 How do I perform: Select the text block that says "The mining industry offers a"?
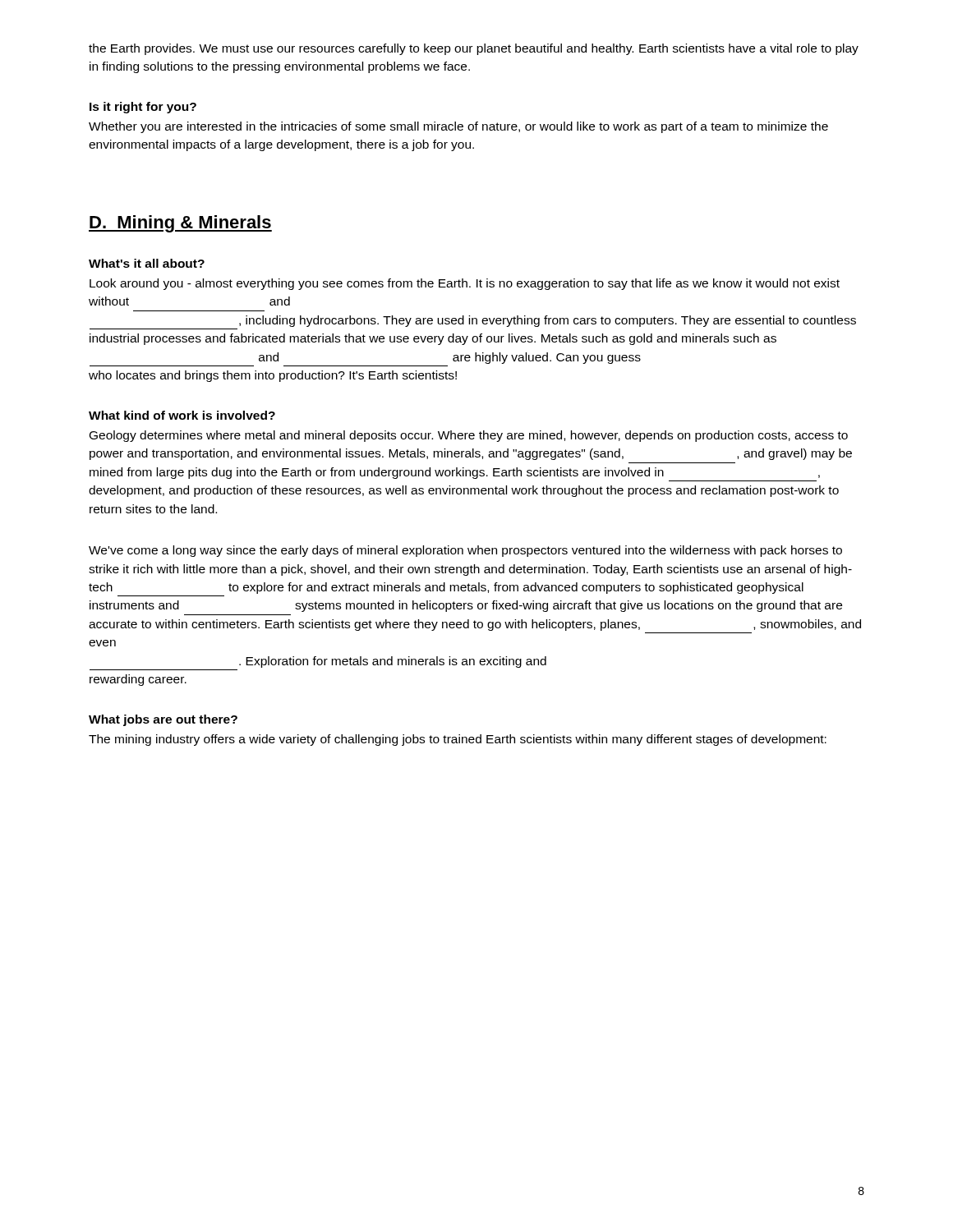pos(458,739)
